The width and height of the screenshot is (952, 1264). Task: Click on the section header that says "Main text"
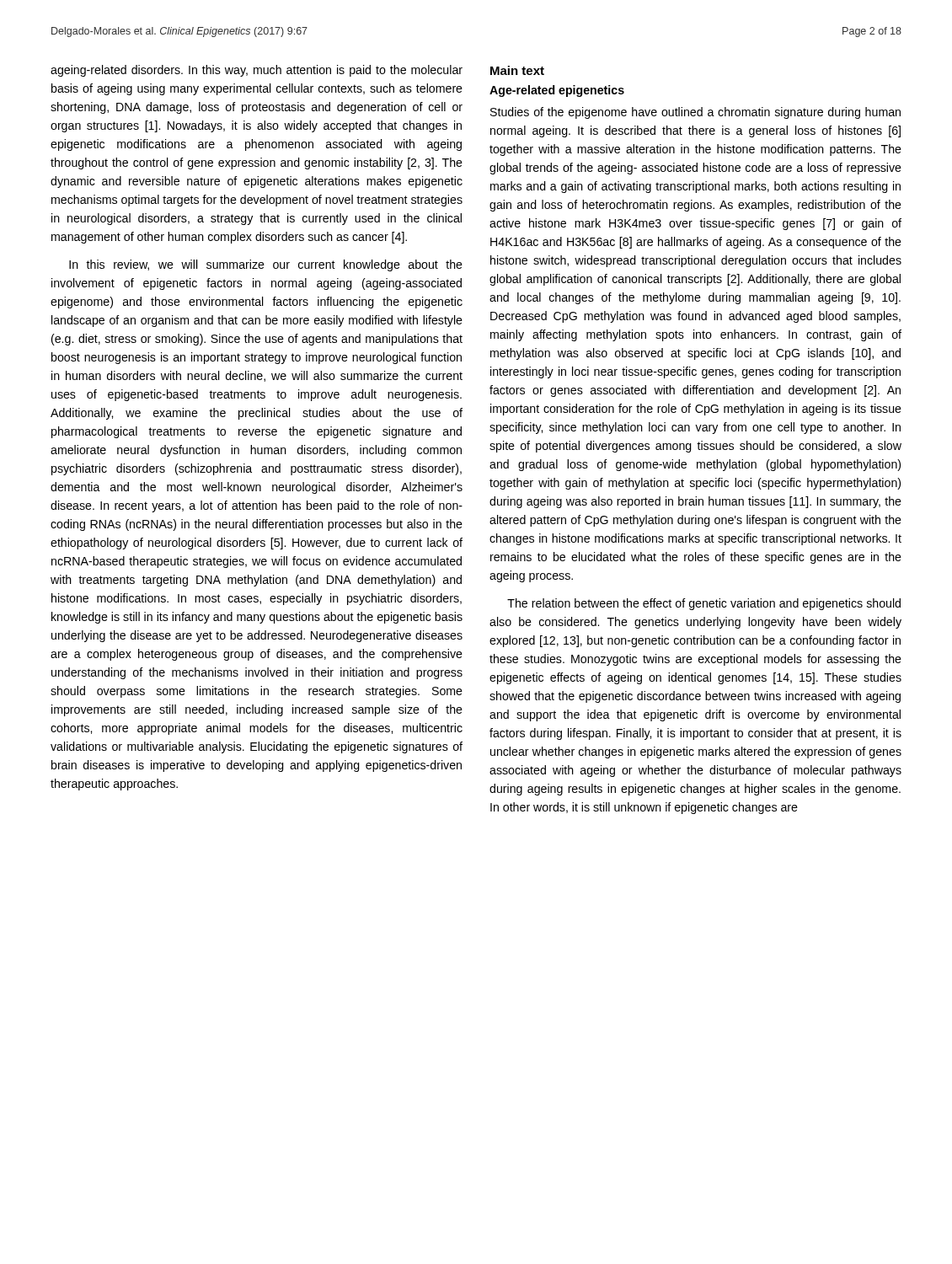click(517, 70)
